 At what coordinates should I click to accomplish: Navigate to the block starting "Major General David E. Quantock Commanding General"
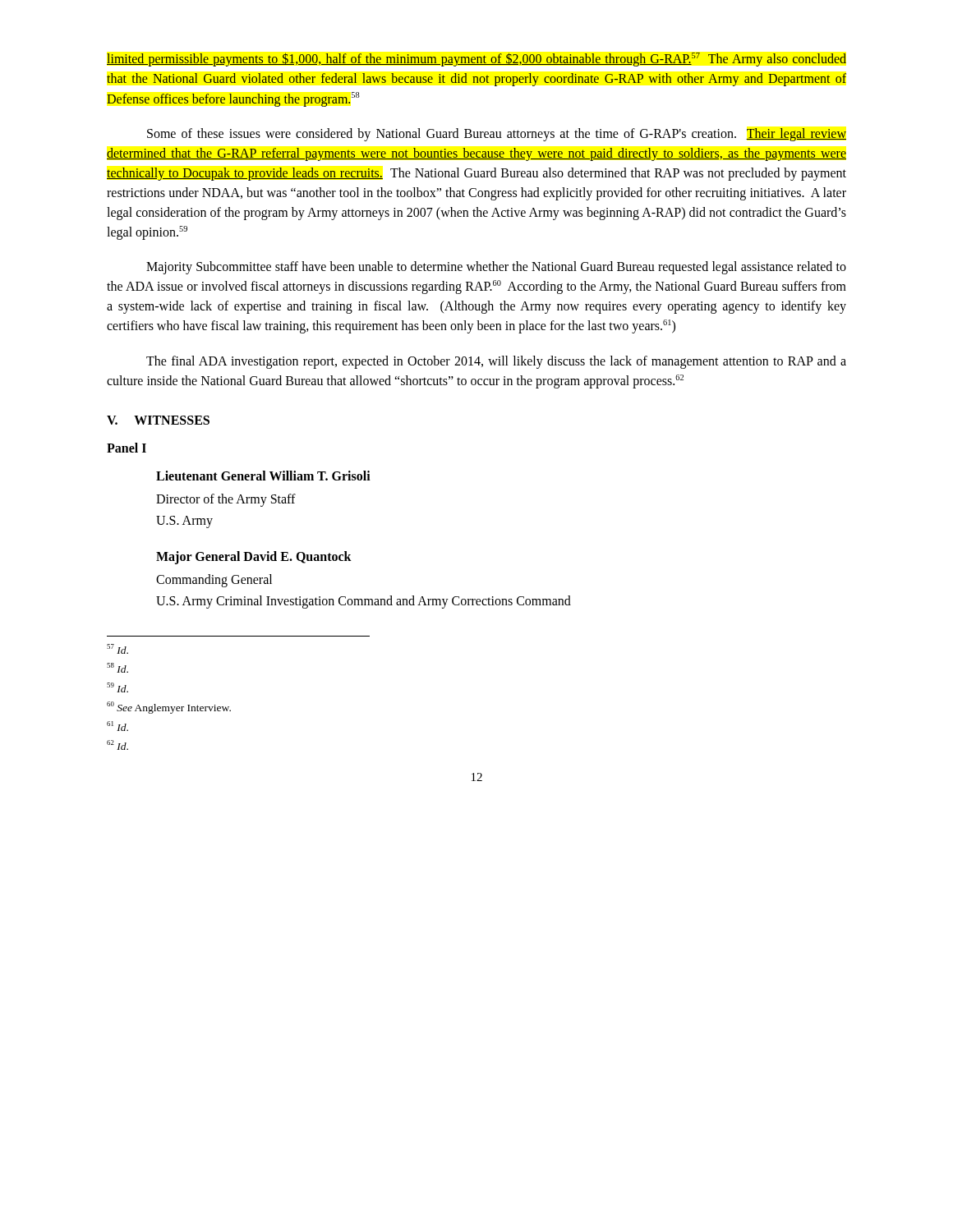point(254,558)
